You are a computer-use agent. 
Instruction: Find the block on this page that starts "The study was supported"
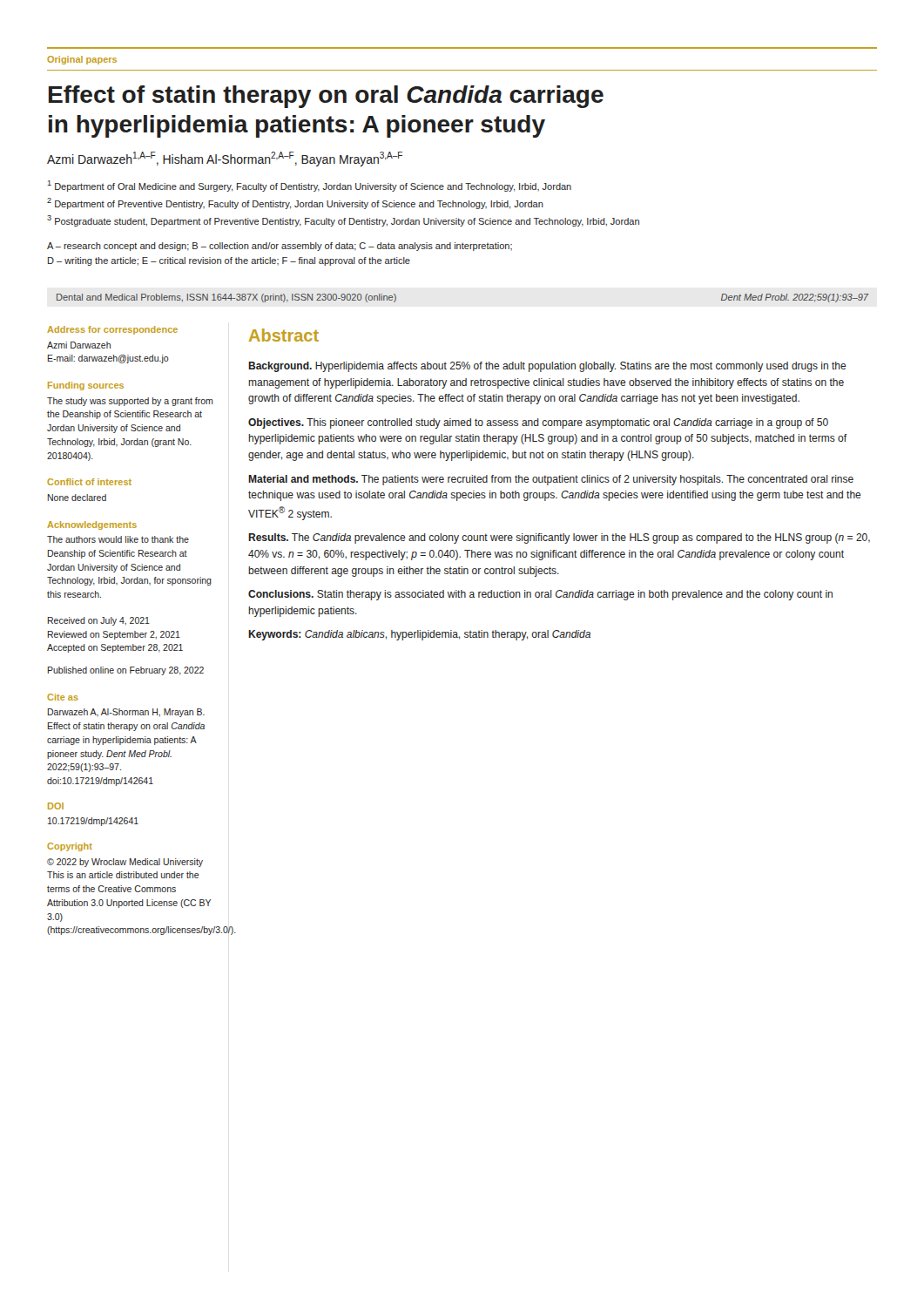tap(130, 428)
